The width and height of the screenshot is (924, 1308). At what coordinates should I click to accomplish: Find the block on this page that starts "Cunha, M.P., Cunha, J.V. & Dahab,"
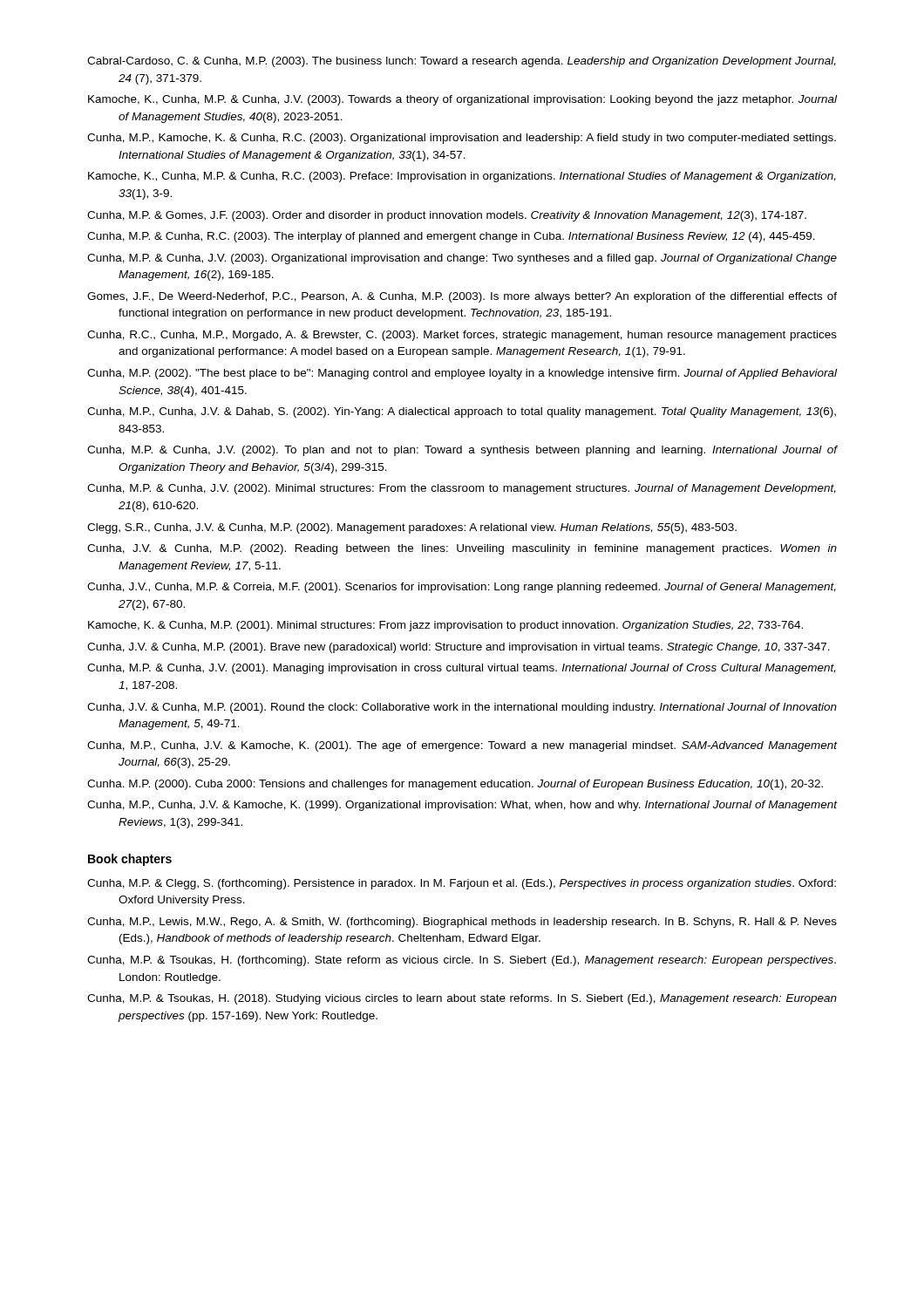pos(462,420)
